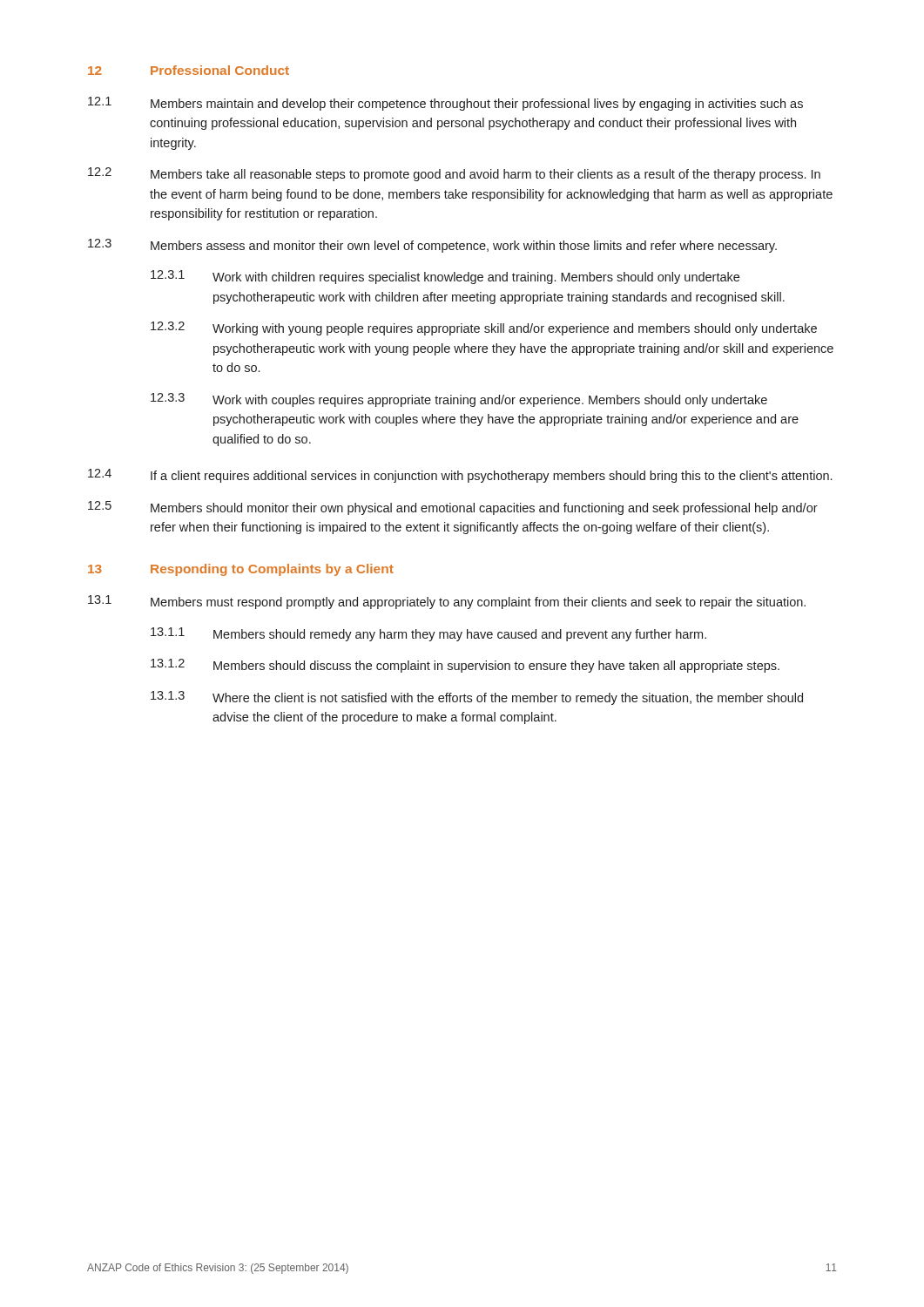Navigate to the region starting "13.1.2 Members should discuss"

click(465, 666)
